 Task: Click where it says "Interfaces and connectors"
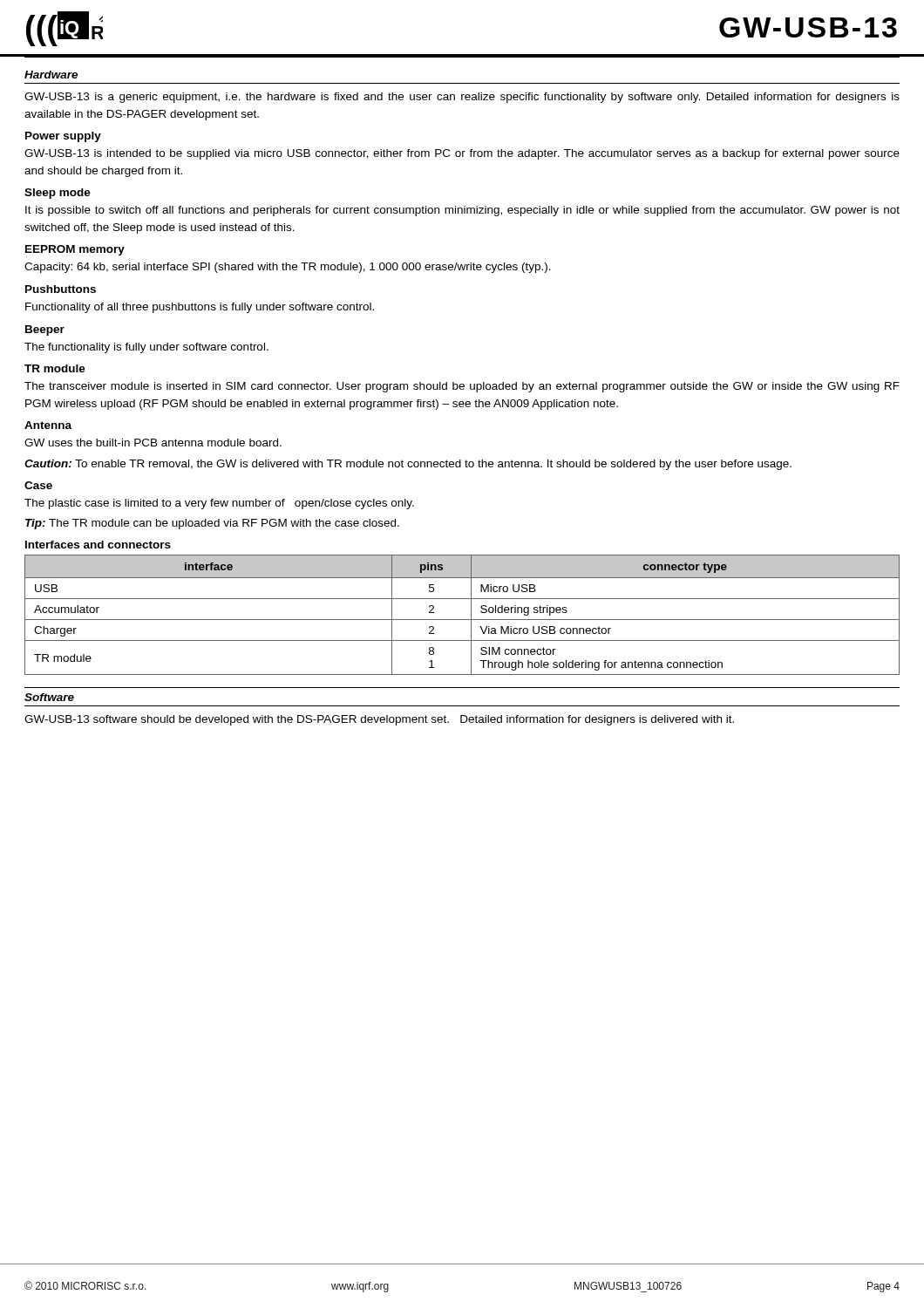[98, 545]
